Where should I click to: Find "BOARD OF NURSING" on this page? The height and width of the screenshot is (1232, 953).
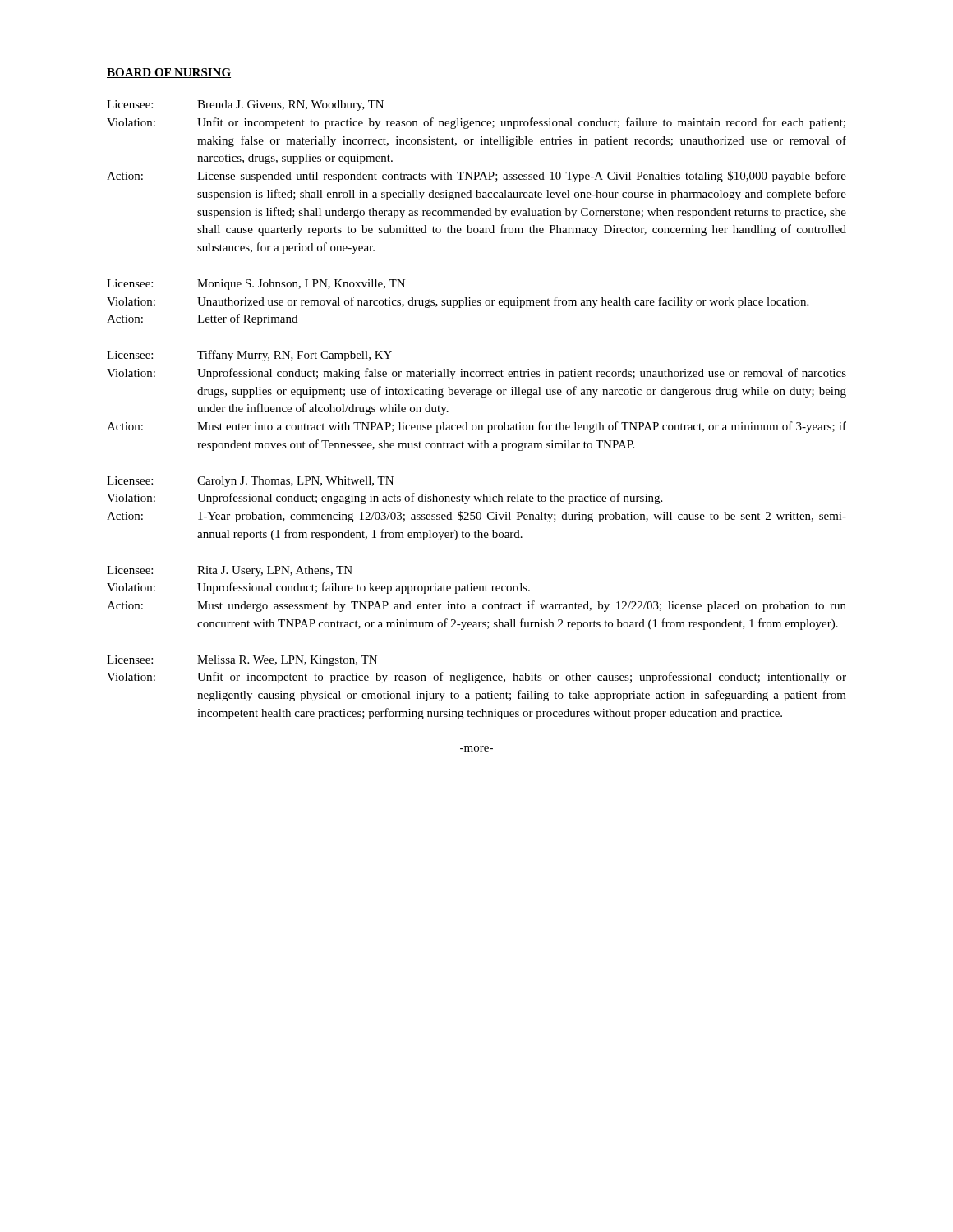pos(169,72)
